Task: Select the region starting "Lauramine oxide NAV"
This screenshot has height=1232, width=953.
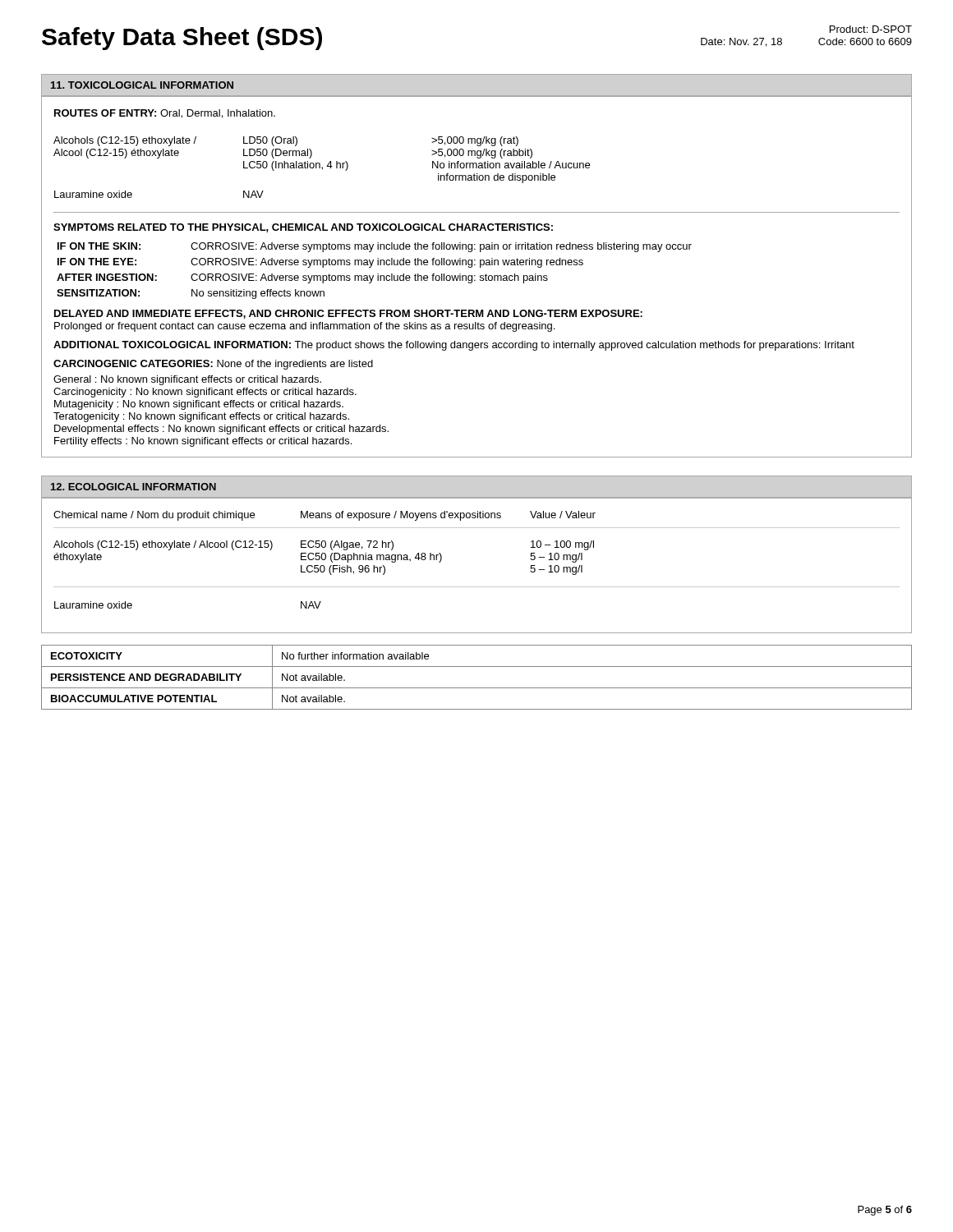Action: (x=97, y=605)
